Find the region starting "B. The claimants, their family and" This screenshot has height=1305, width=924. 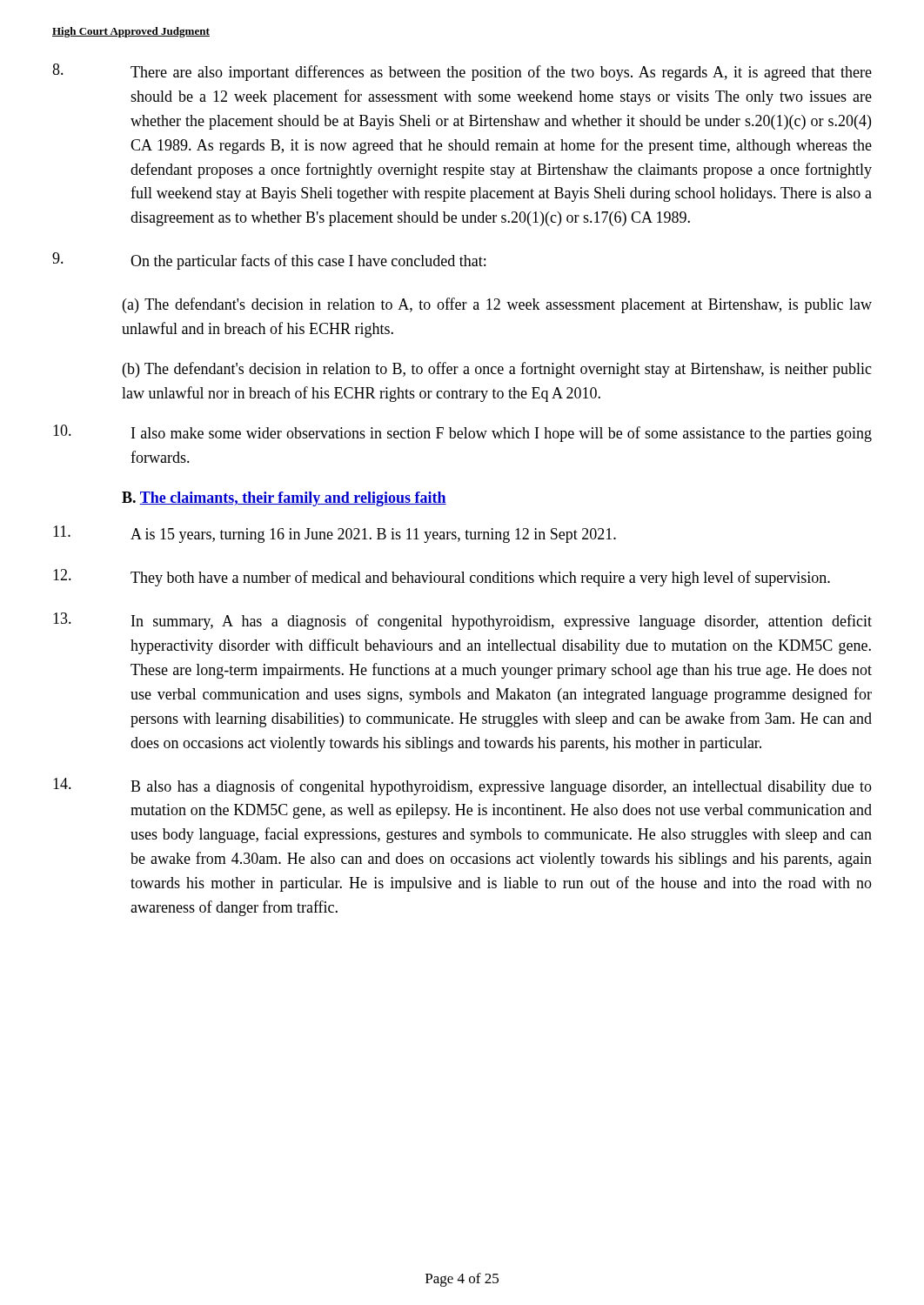click(284, 498)
